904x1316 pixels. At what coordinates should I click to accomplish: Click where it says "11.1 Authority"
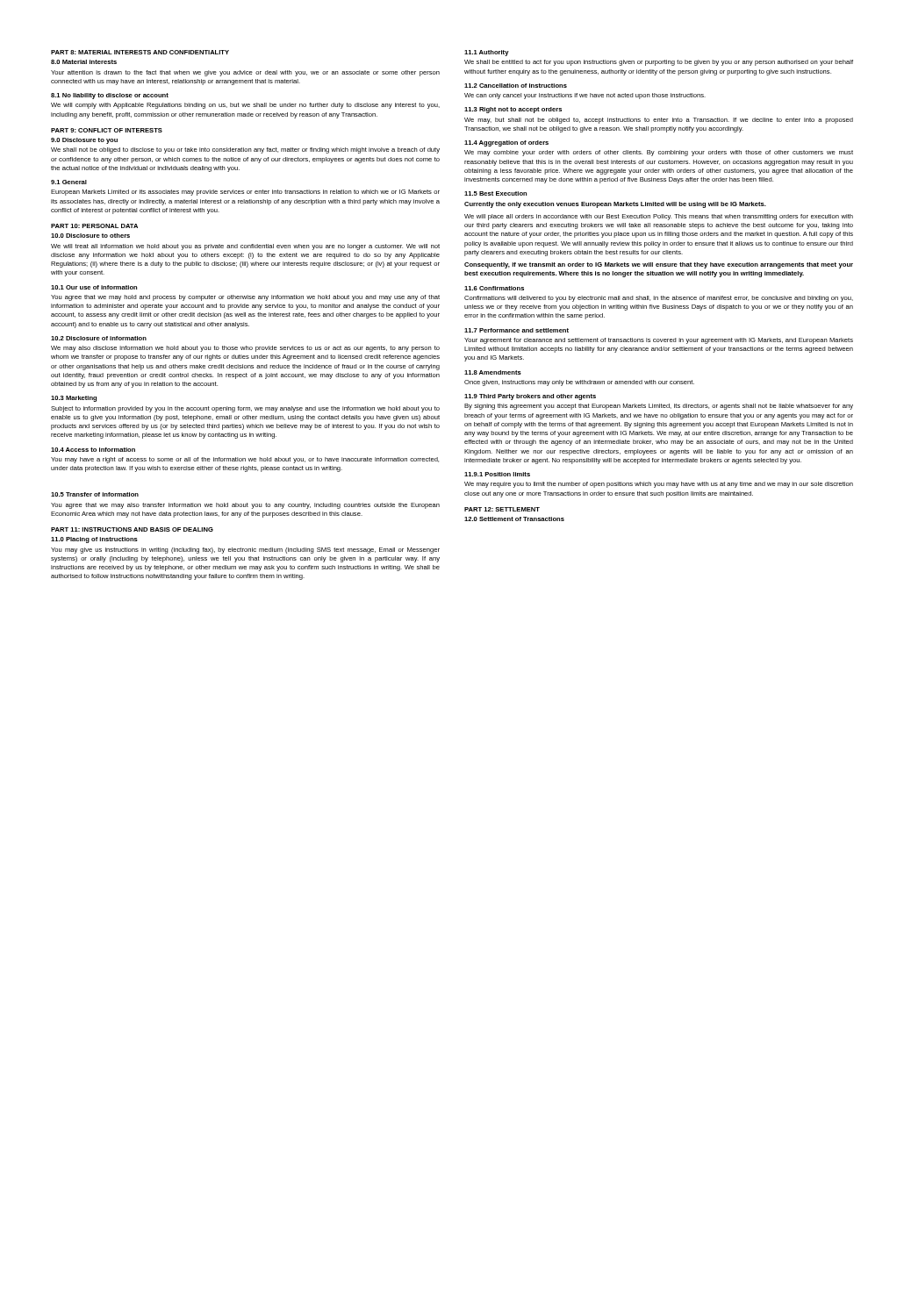[486, 52]
